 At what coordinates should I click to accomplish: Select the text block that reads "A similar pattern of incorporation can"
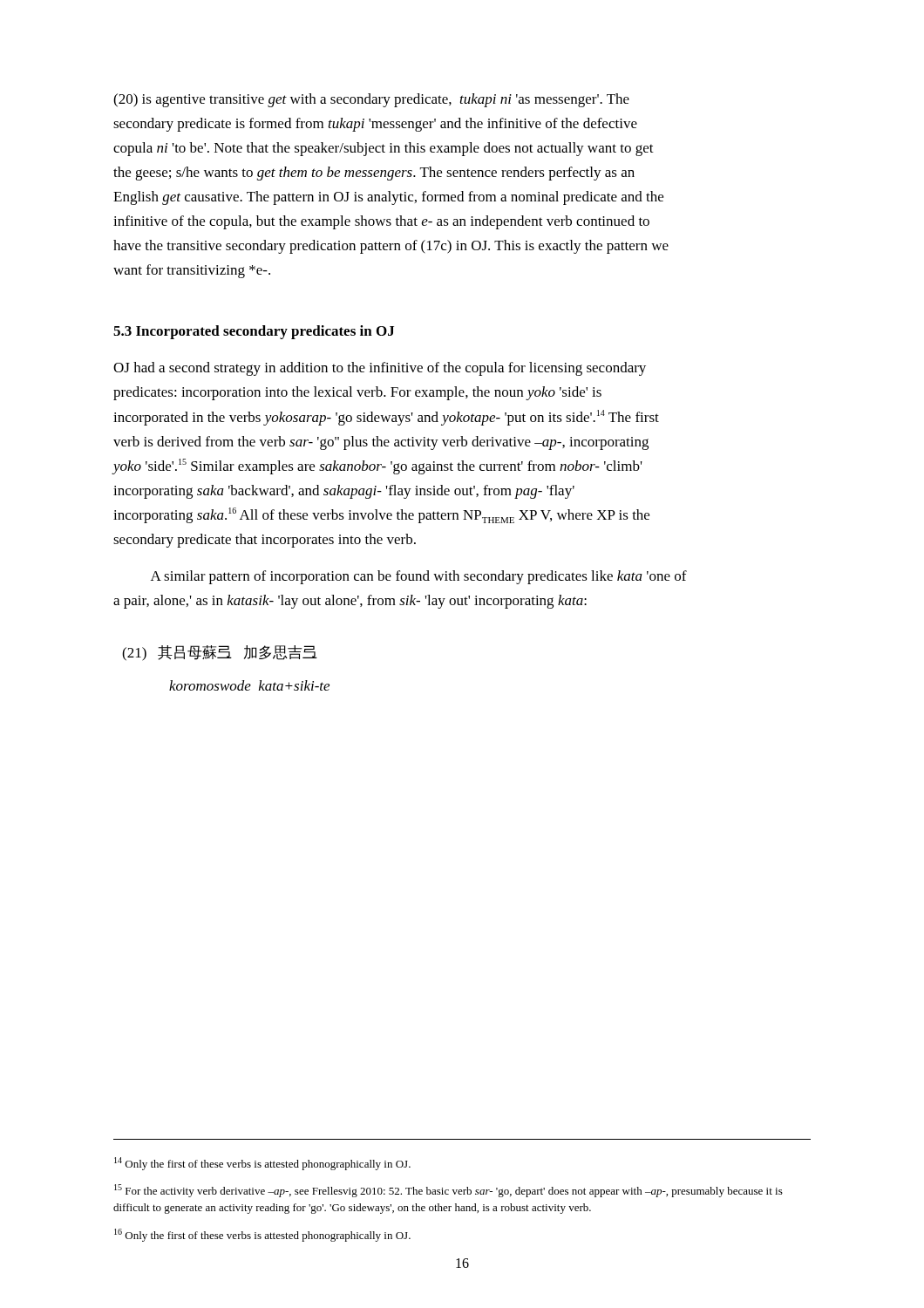pyautogui.click(x=462, y=589)
